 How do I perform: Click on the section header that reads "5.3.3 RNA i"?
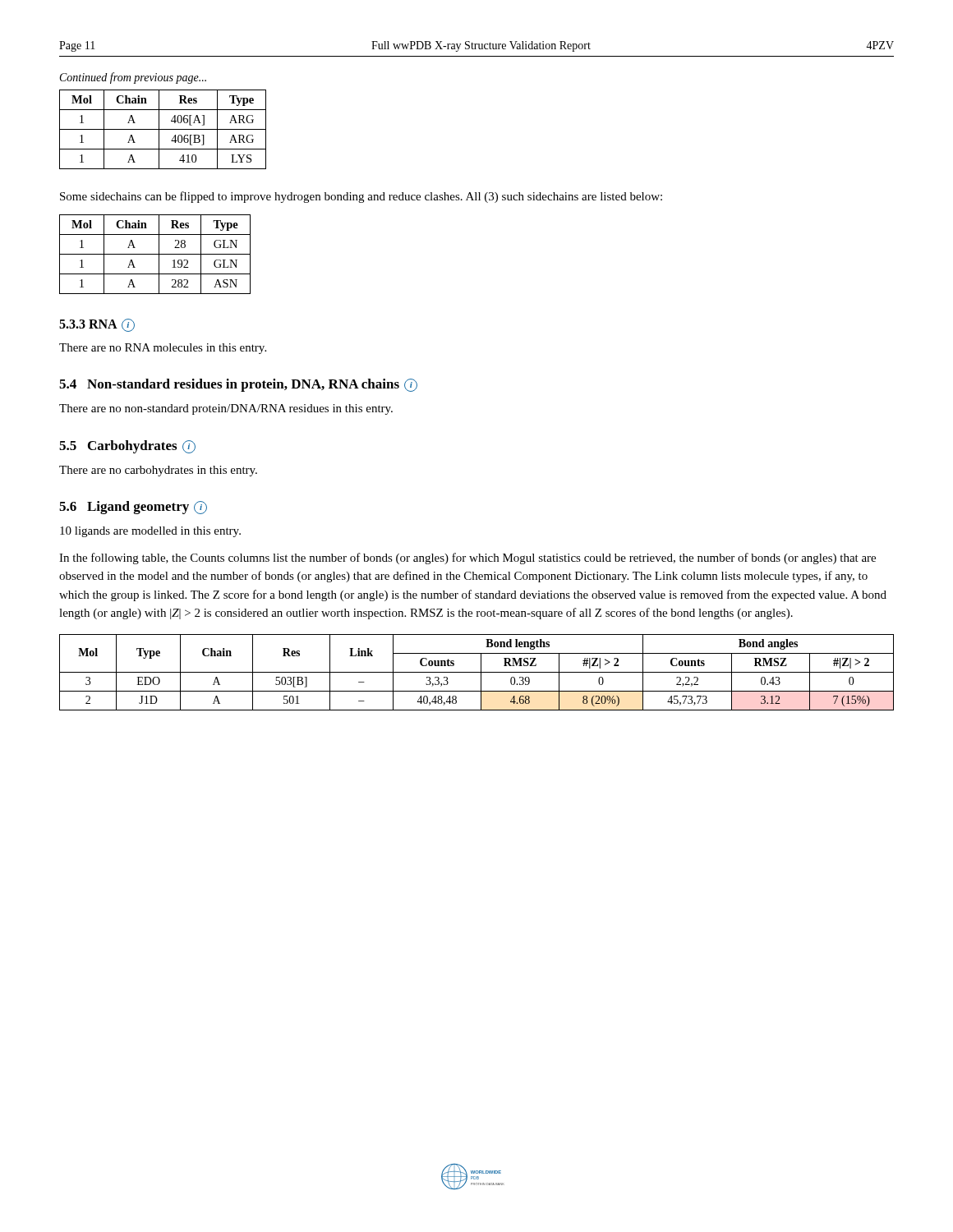click(x=97, y=324)
